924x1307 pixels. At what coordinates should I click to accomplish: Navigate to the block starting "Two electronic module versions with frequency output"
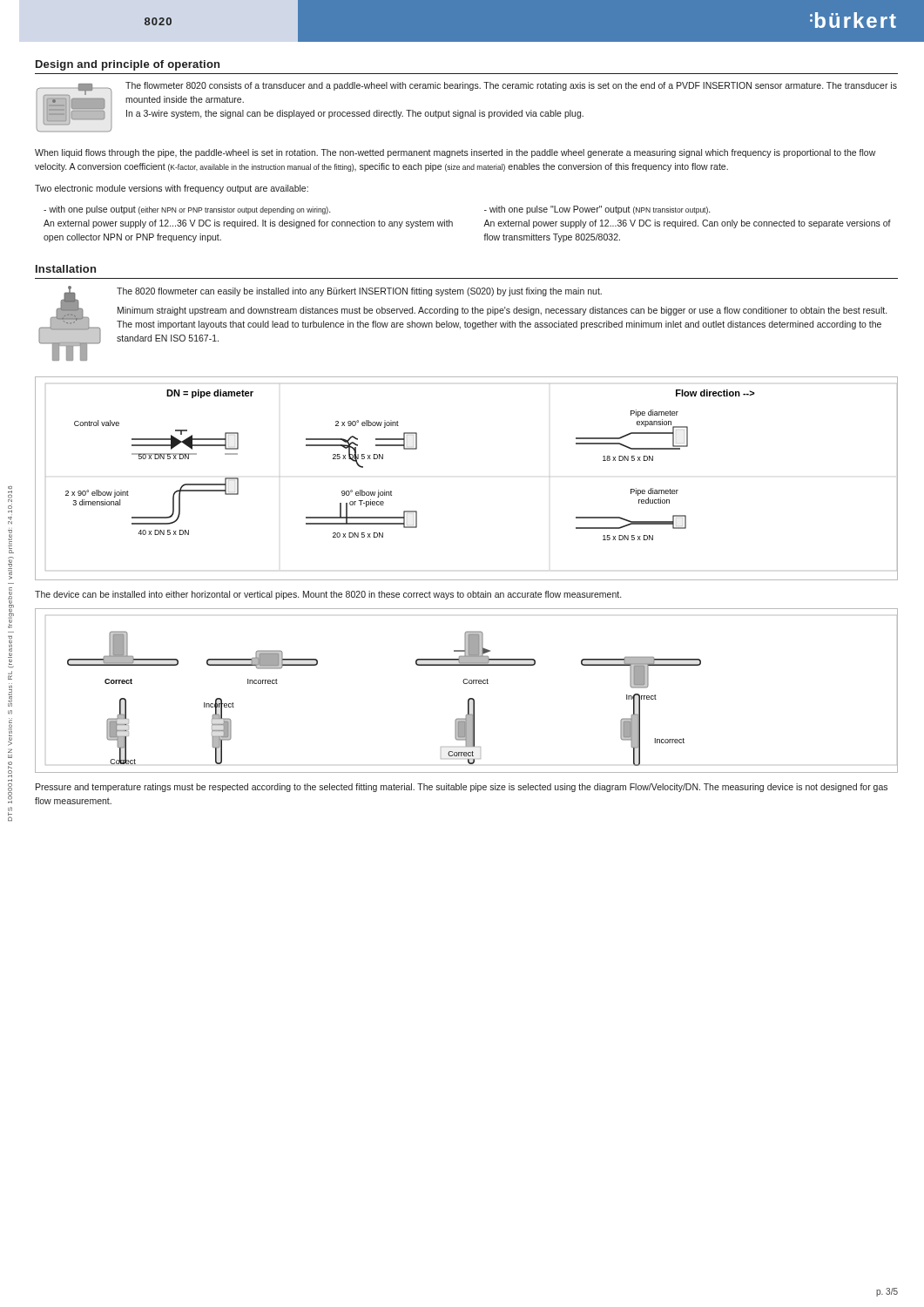pyautogui.click(x=172, y=188)
